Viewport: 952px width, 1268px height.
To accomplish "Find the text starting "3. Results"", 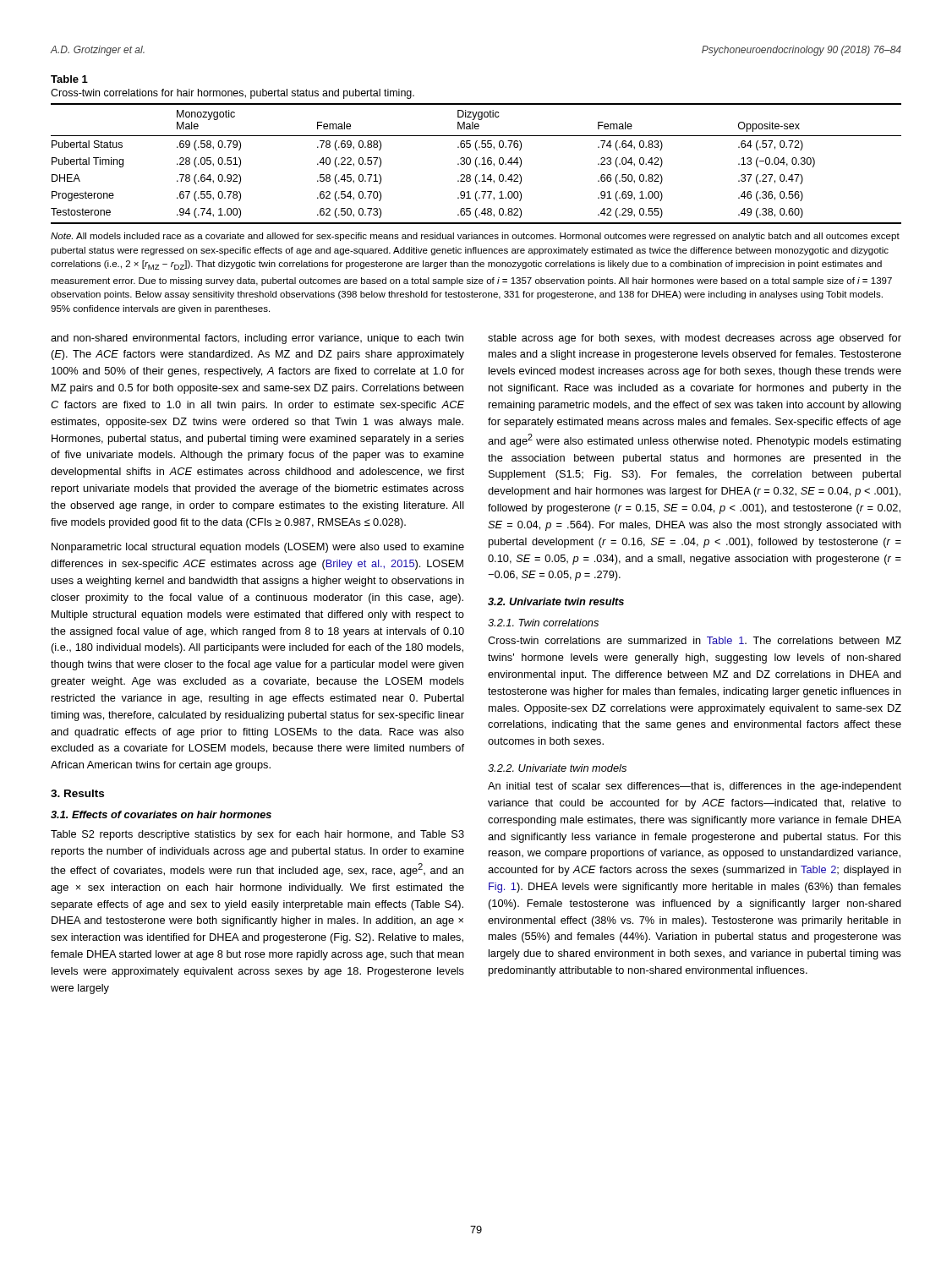I will [x=78, y=793].
